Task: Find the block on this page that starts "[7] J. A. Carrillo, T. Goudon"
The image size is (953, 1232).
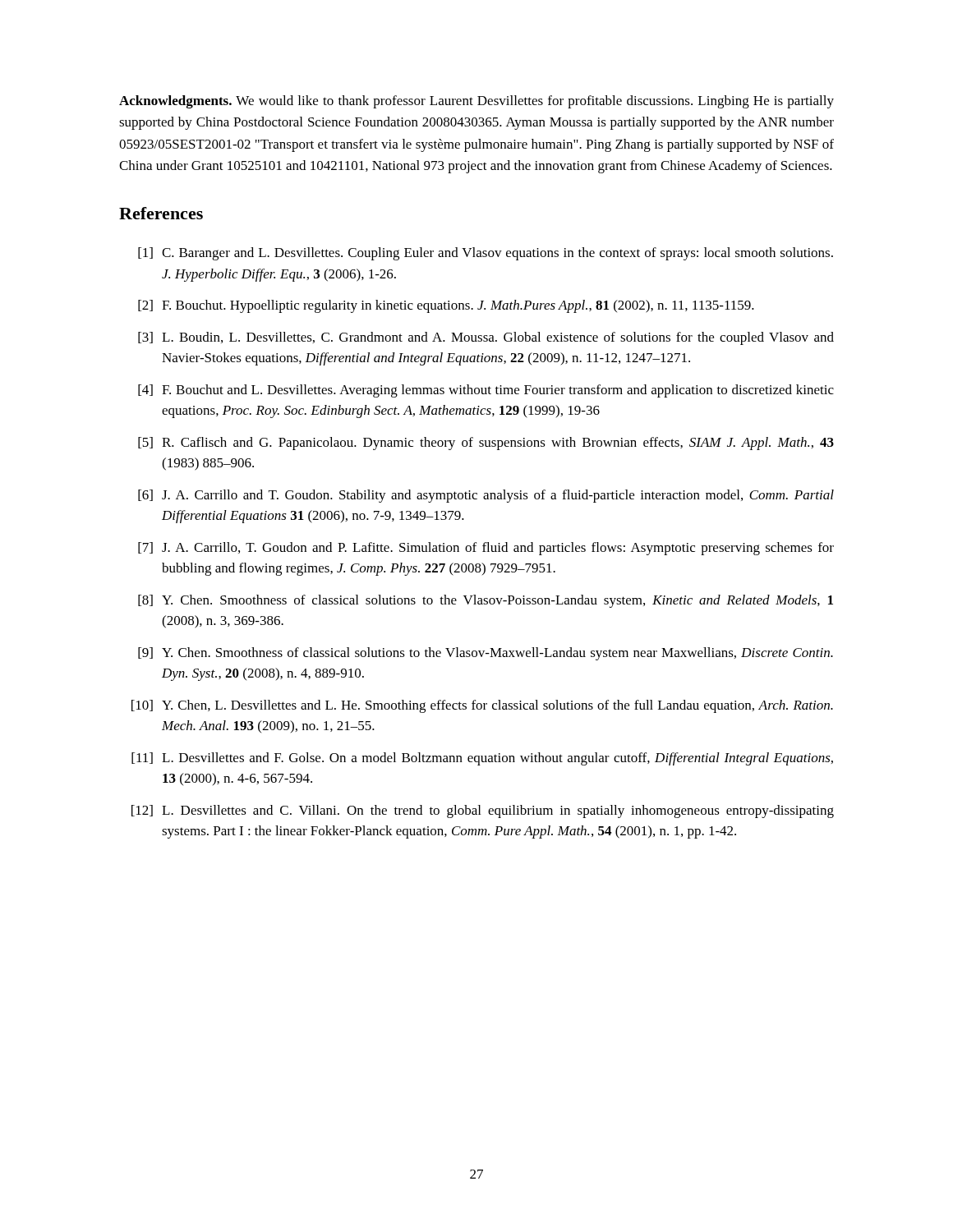Action: point(476,558)
